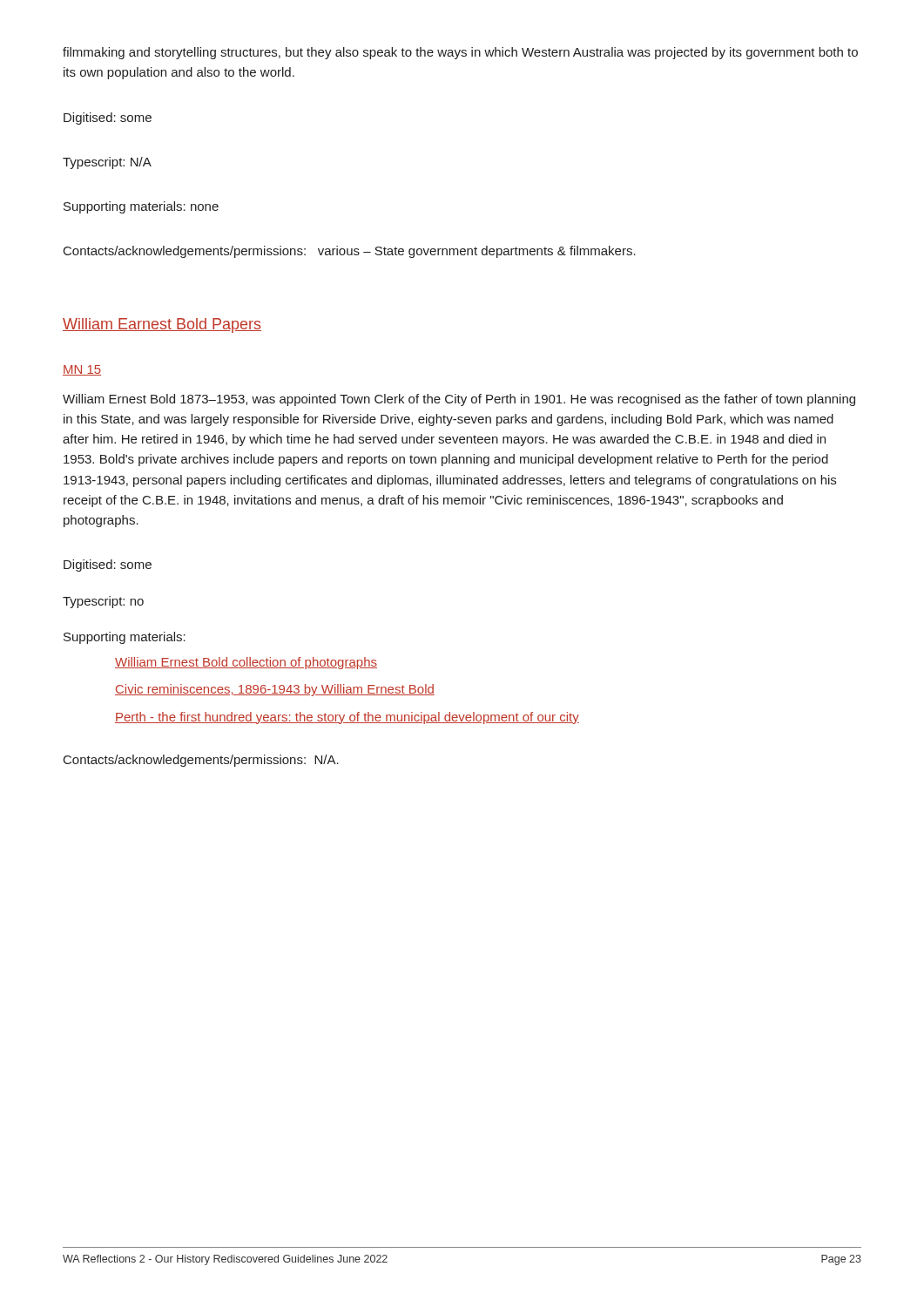Viewport: 924px width, 1307px height.
Task: Select the text starting "MN 15"
Action: coord(82,369)
